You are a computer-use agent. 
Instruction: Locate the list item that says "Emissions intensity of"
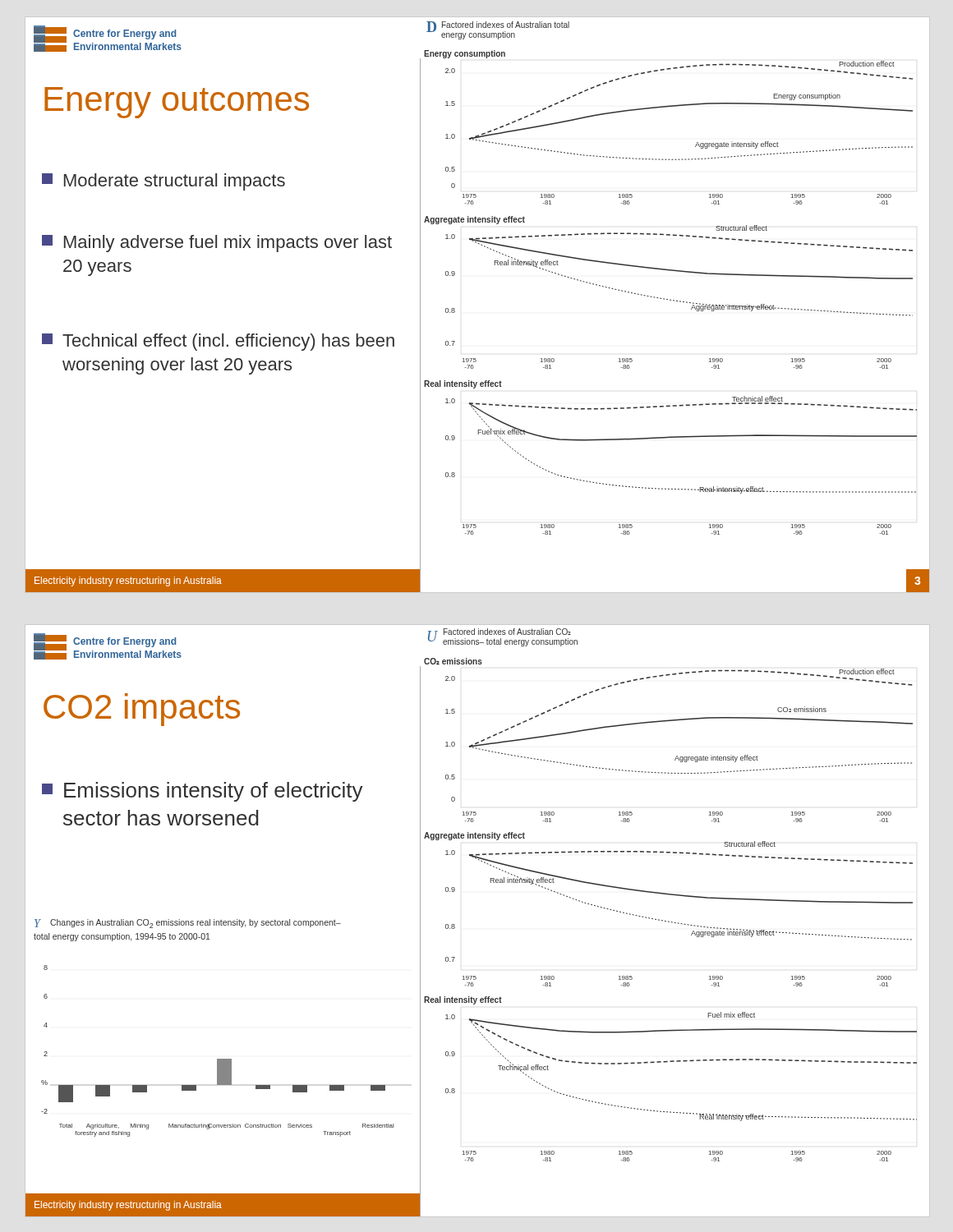pos(223,805)
